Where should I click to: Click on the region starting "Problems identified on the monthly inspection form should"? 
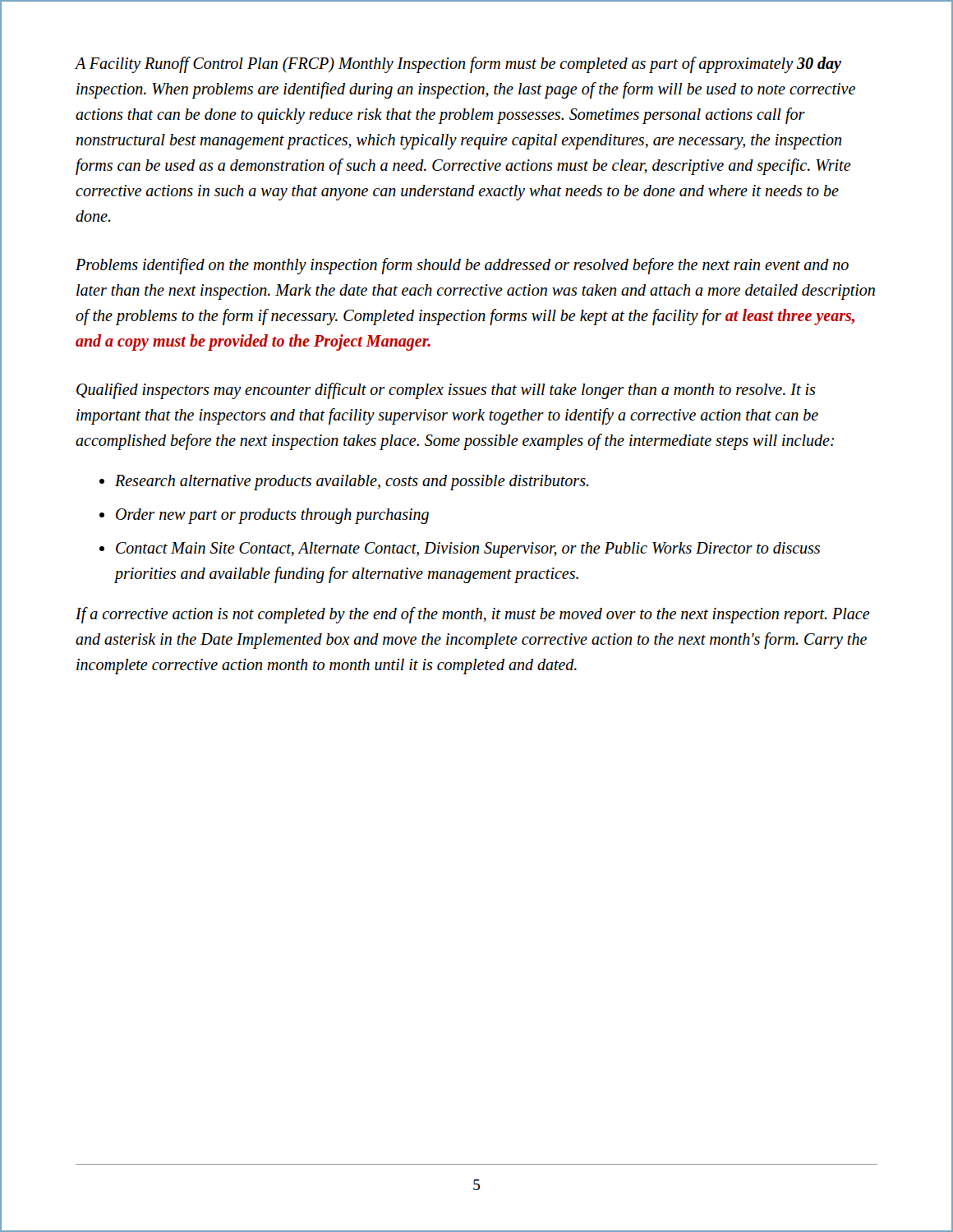point(476,303)
